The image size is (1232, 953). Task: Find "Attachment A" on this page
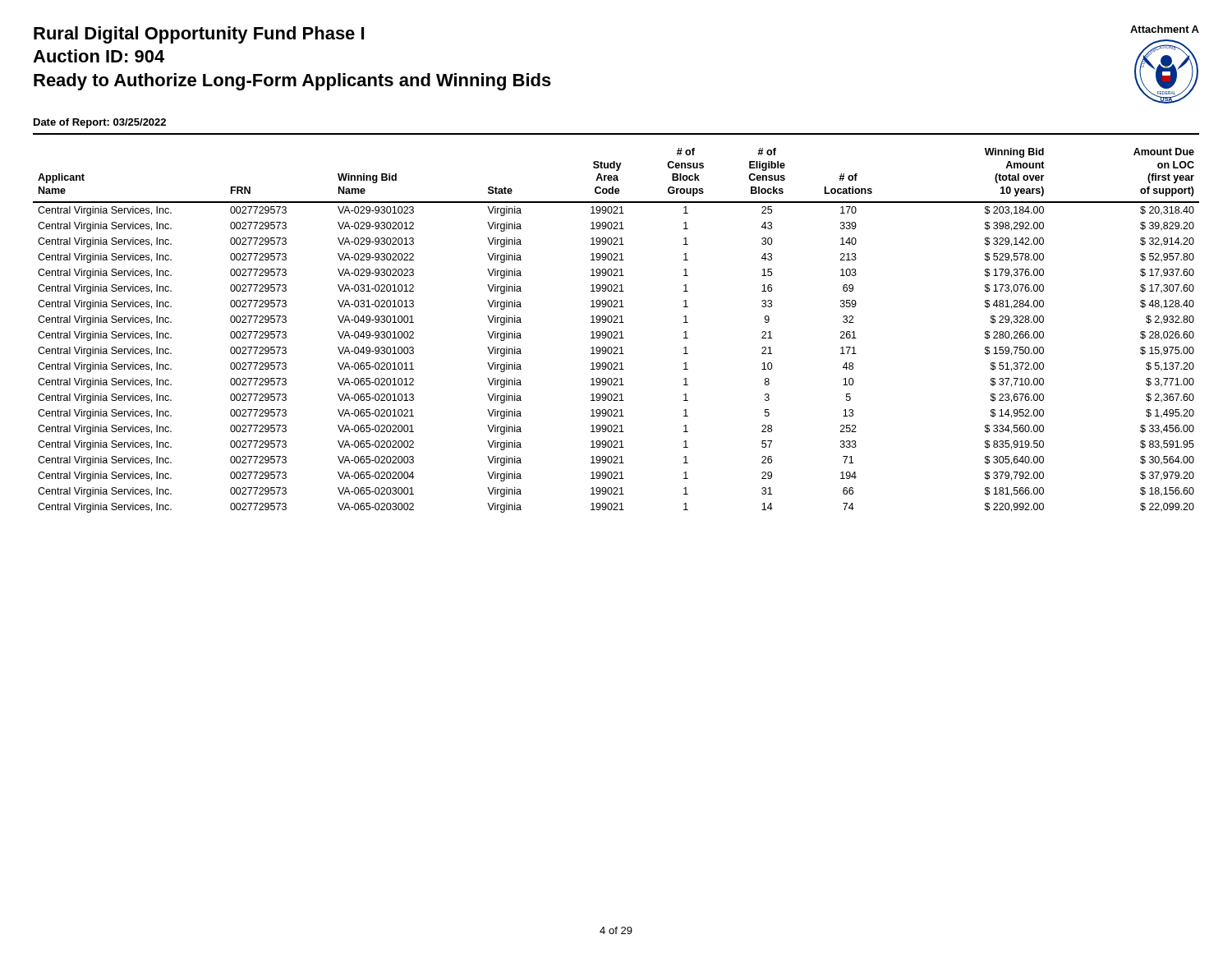[x=1165, y=29]
